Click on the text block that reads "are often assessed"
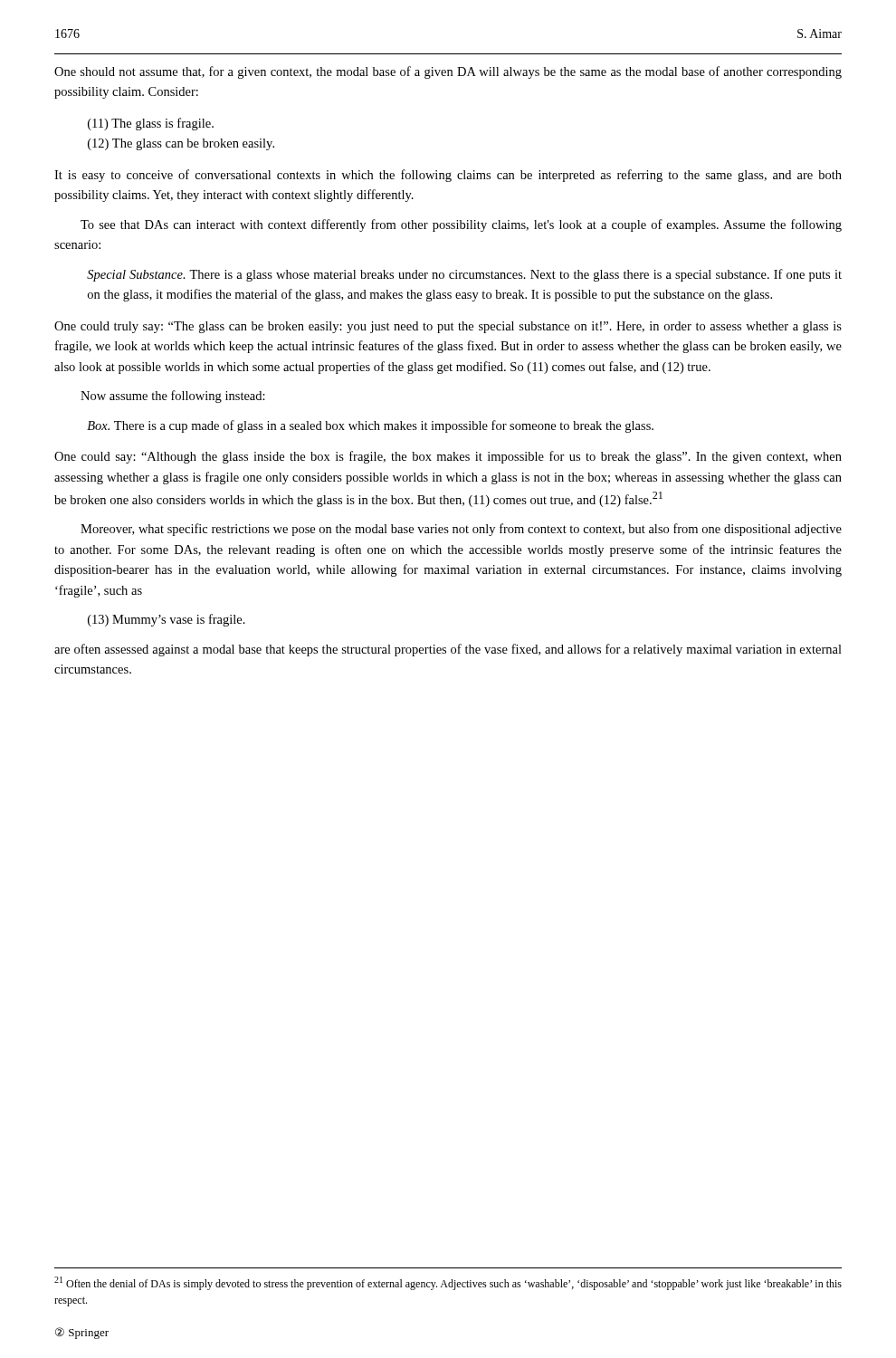896x1358 pixels. coord(448,659)
